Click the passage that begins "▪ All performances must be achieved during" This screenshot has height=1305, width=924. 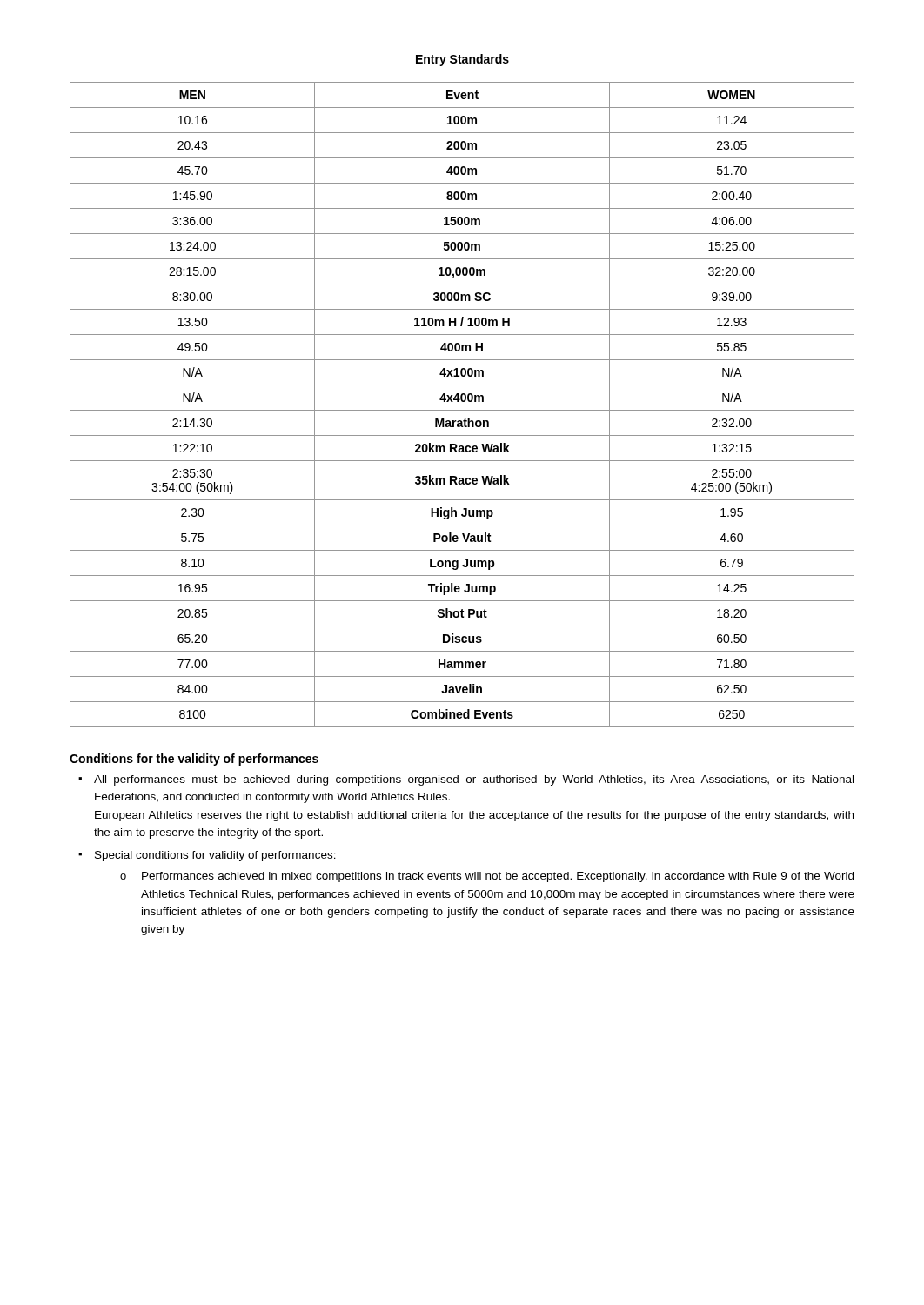coord(466,806)
